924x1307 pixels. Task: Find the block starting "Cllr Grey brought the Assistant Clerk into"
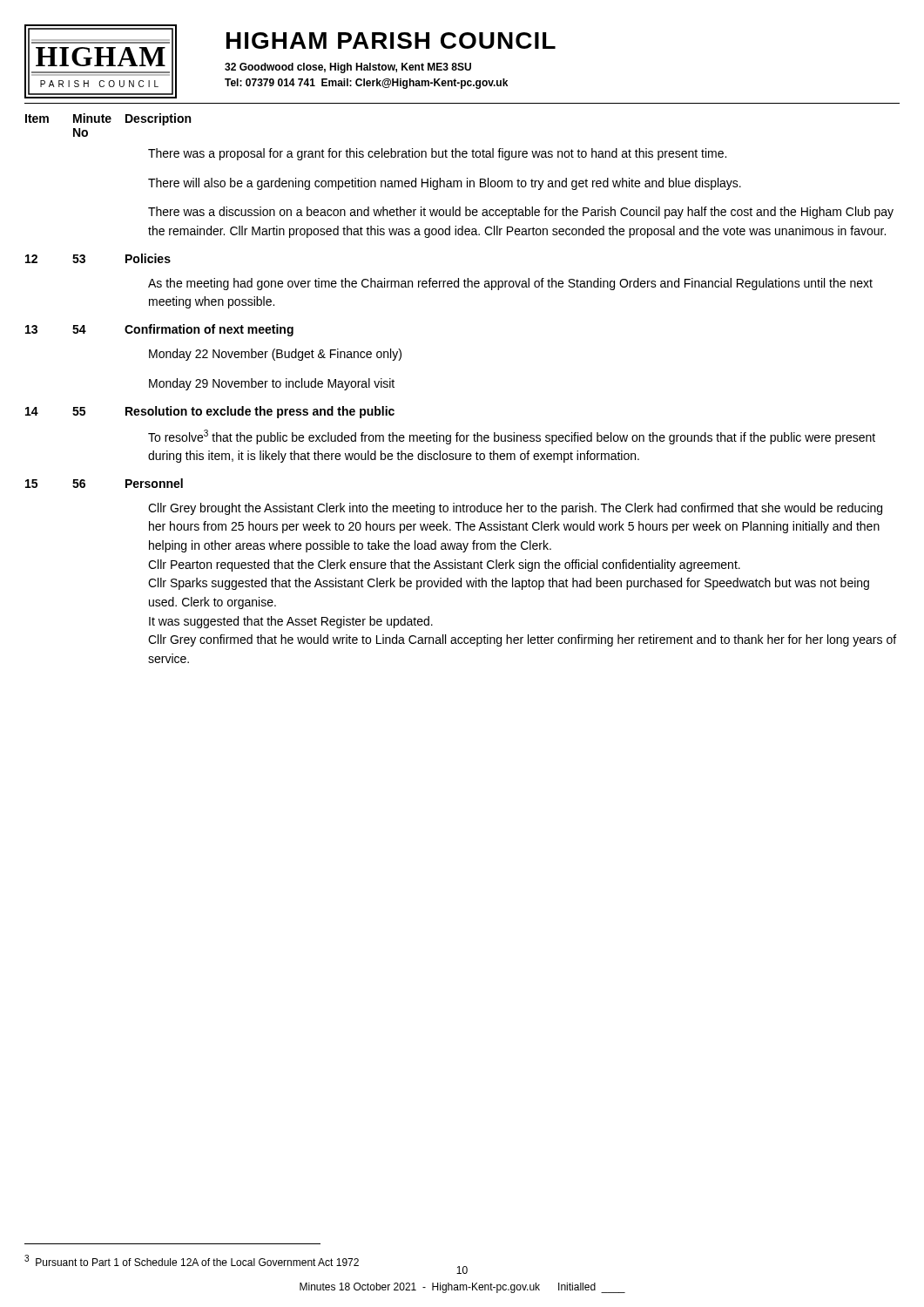click(x=522, y=583)
